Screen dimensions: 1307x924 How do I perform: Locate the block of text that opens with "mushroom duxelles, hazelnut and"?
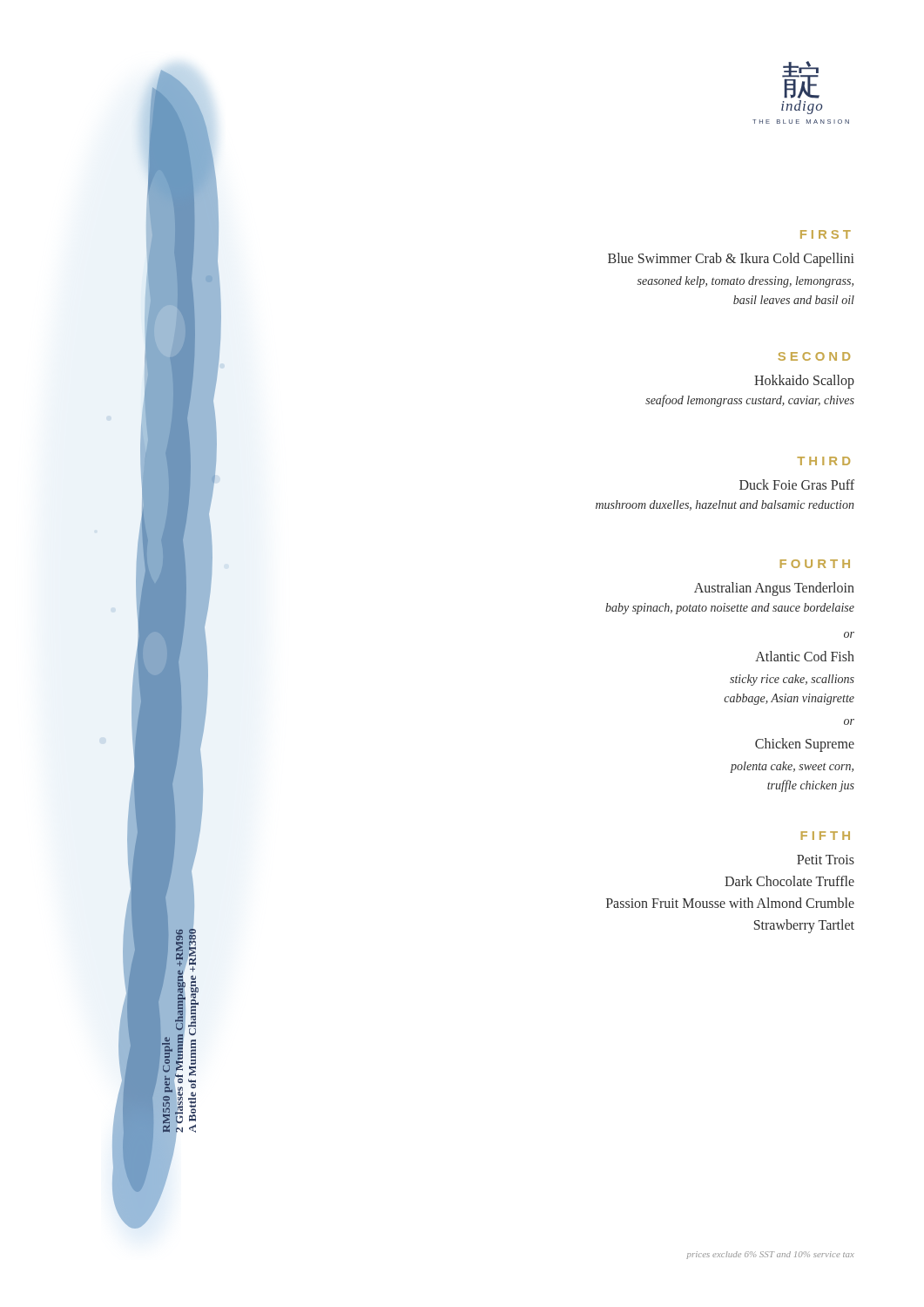[x=725, y=505]
